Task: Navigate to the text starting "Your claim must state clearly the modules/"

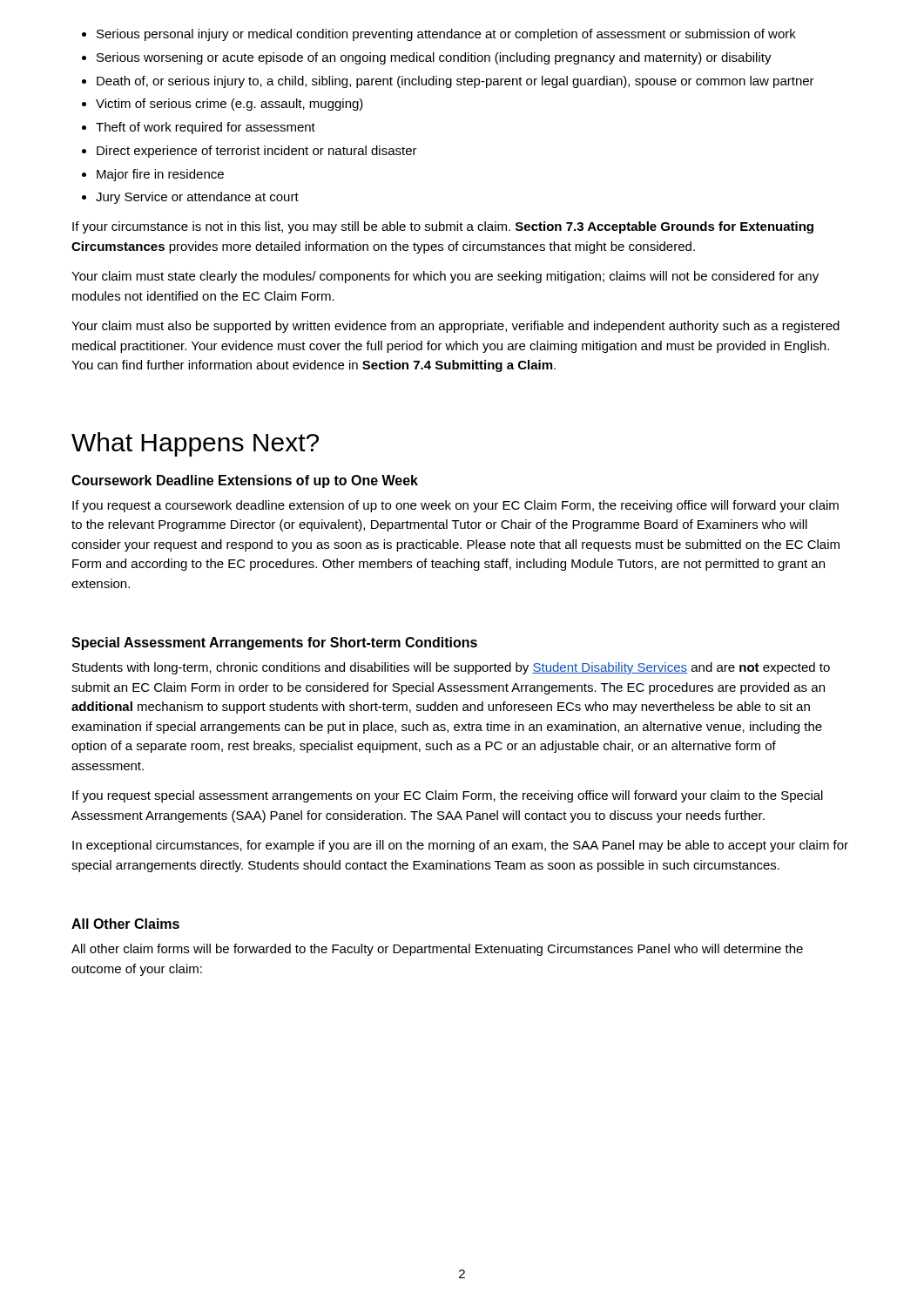Action: 445,286
